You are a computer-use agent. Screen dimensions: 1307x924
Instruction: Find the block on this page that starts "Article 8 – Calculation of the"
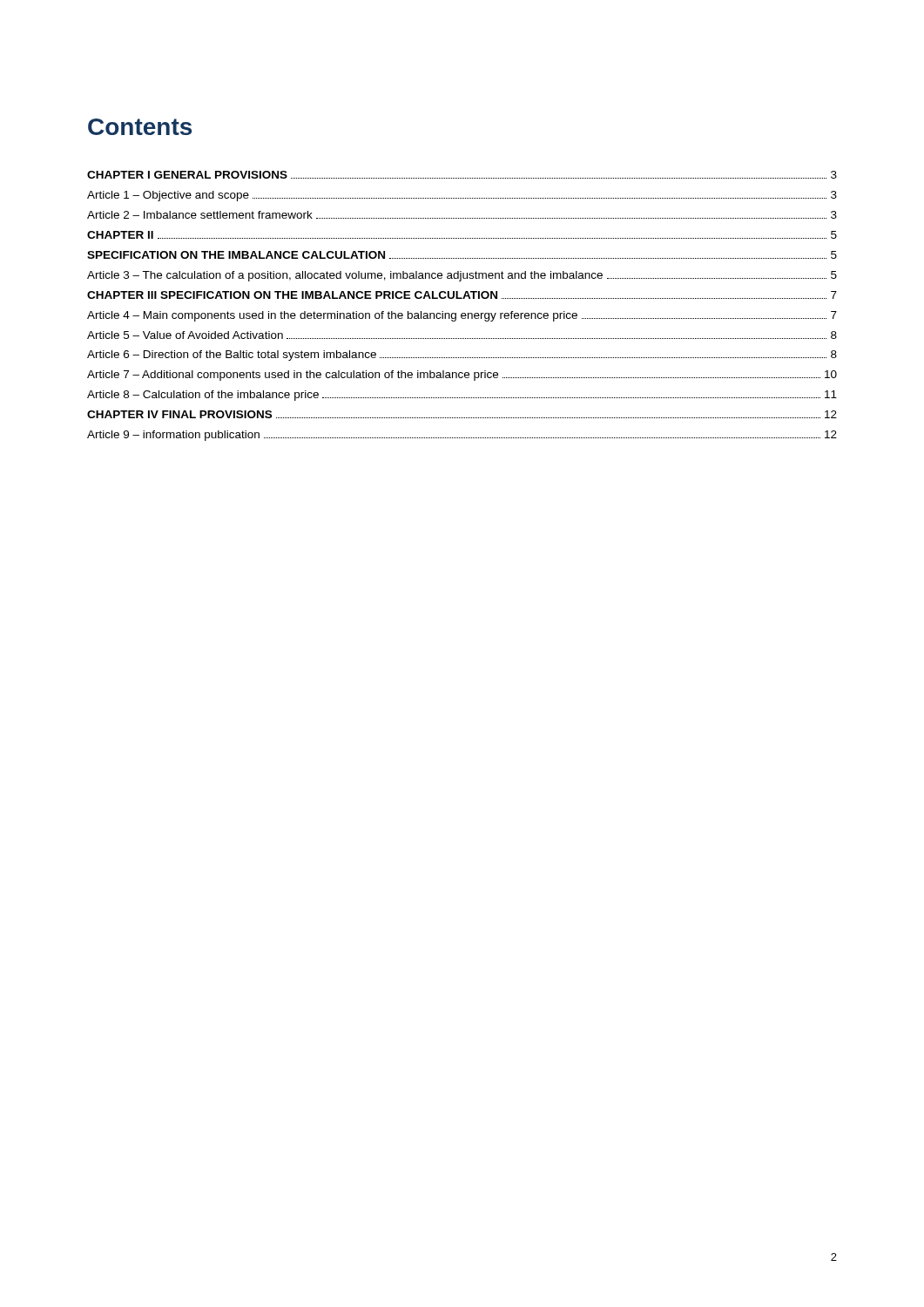tap(462, 395)
